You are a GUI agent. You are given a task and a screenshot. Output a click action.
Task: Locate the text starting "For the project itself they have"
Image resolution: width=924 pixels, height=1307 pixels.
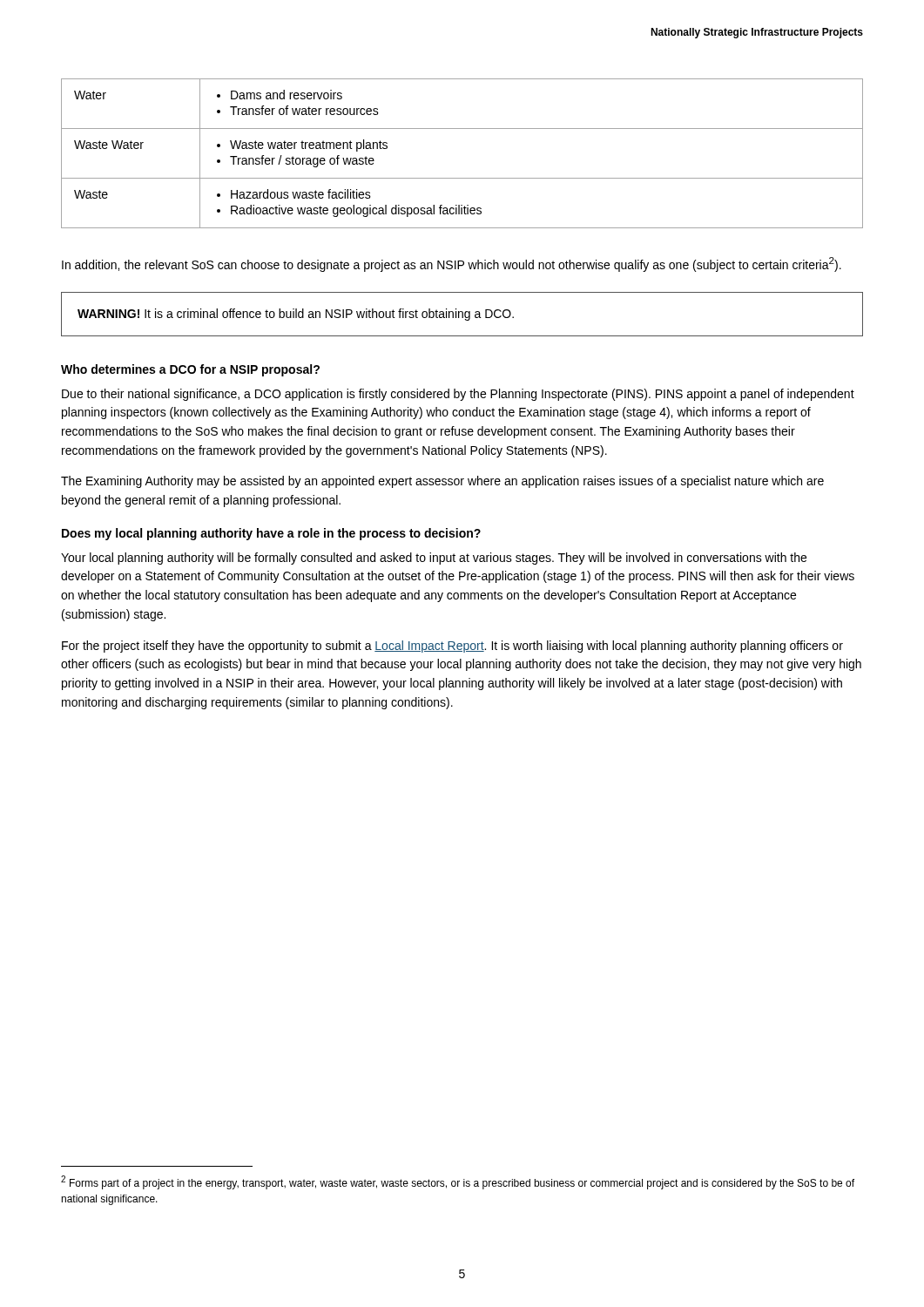[461, 674]
